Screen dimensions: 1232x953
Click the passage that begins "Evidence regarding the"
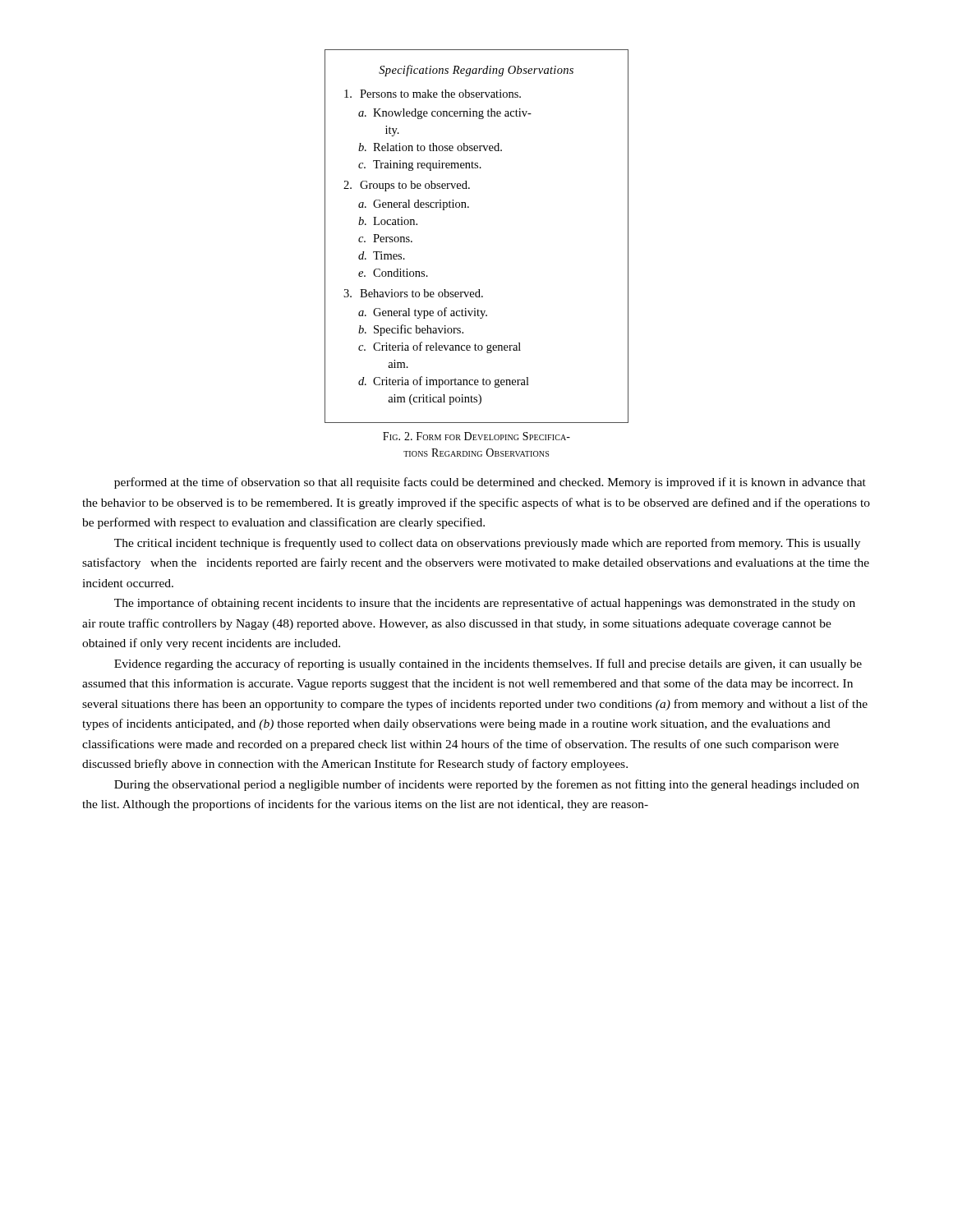tap(475, 713)
